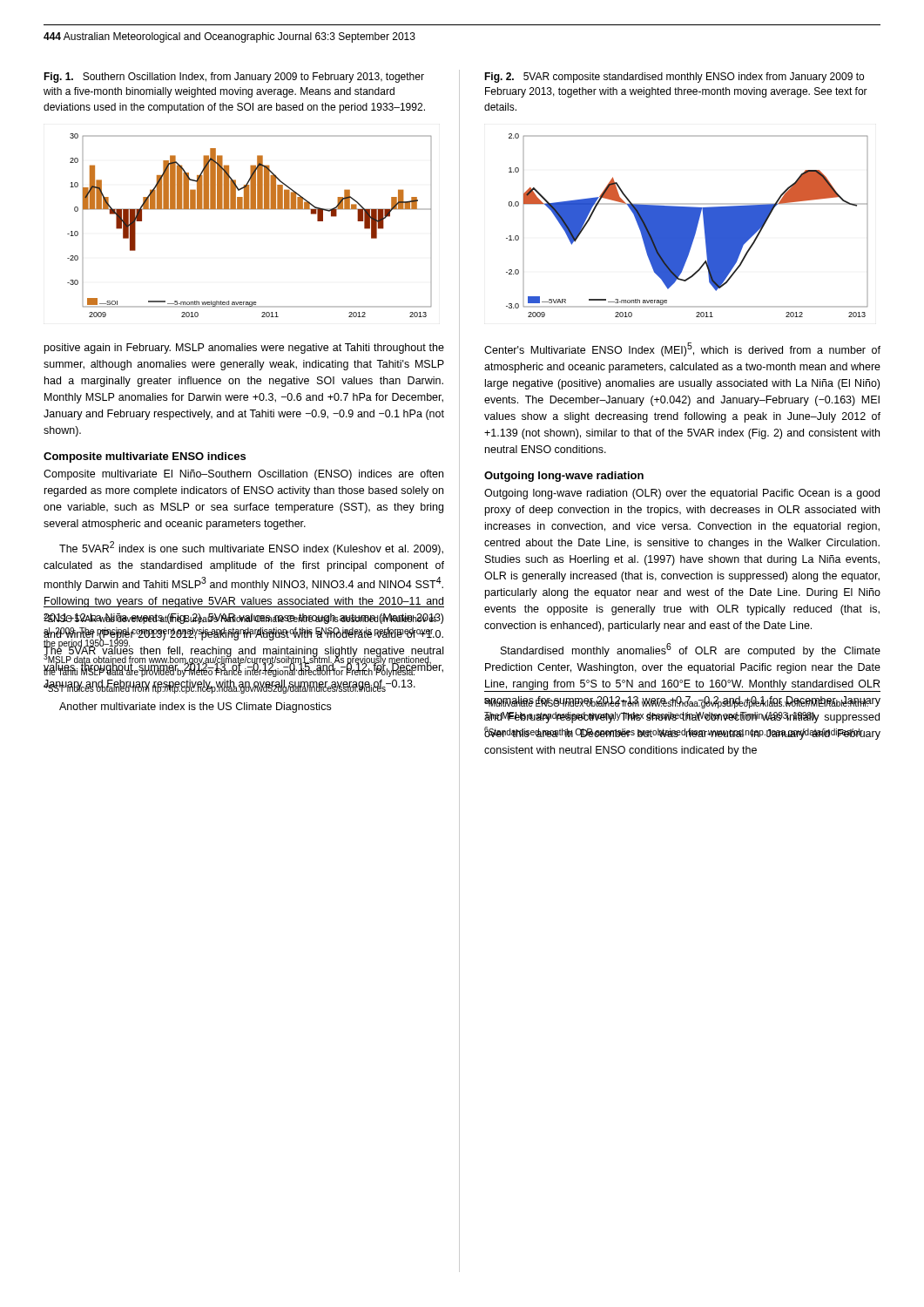This screenshot has height=1307, width=924.
Task: Click on the text block with the text "Center's Multivariate ENSO Index"
Action: (682, 399)
